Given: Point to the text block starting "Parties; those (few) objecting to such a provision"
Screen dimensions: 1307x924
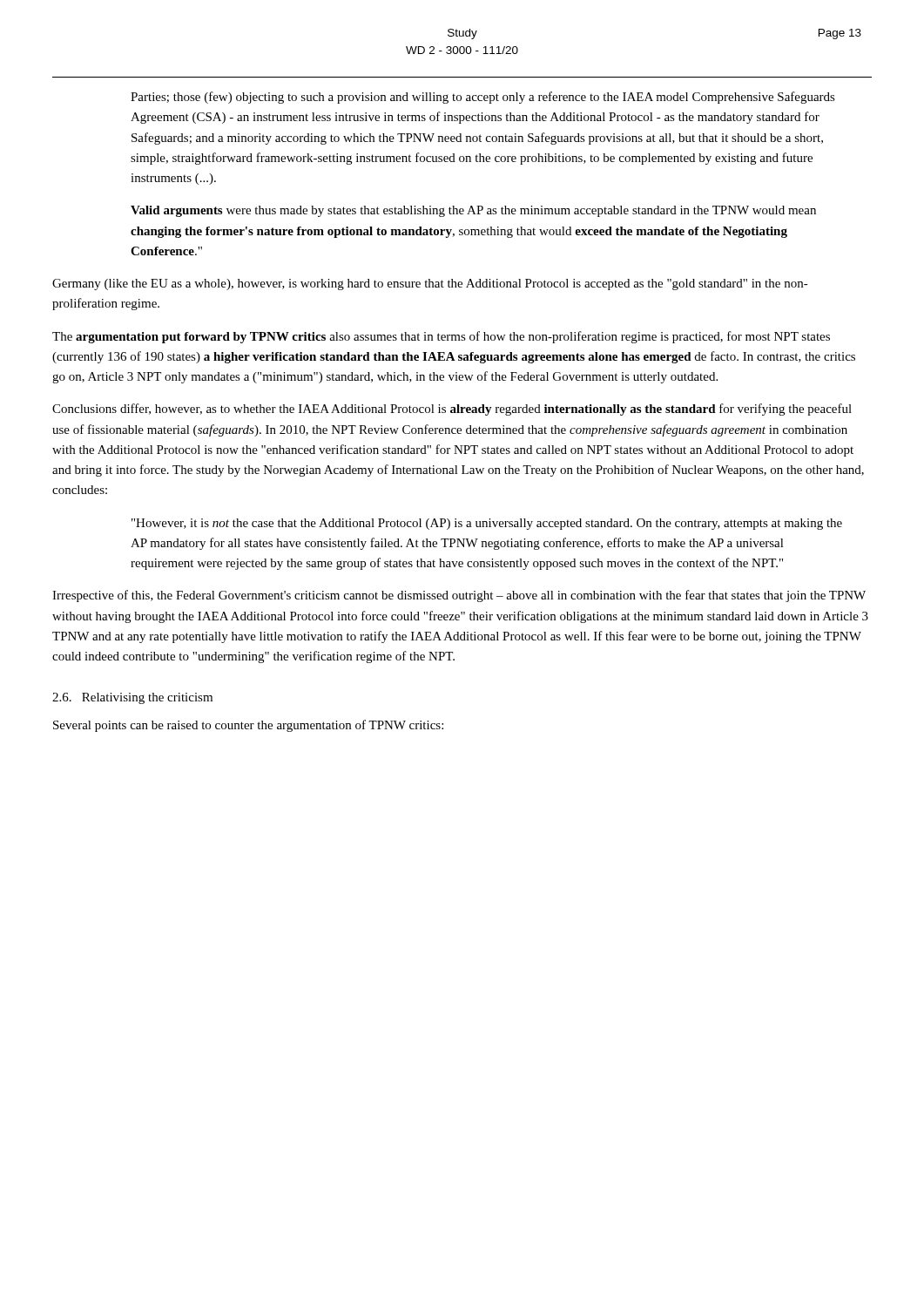Looking at the screenshot, I should pyautogui.click(x=488, y=138).
